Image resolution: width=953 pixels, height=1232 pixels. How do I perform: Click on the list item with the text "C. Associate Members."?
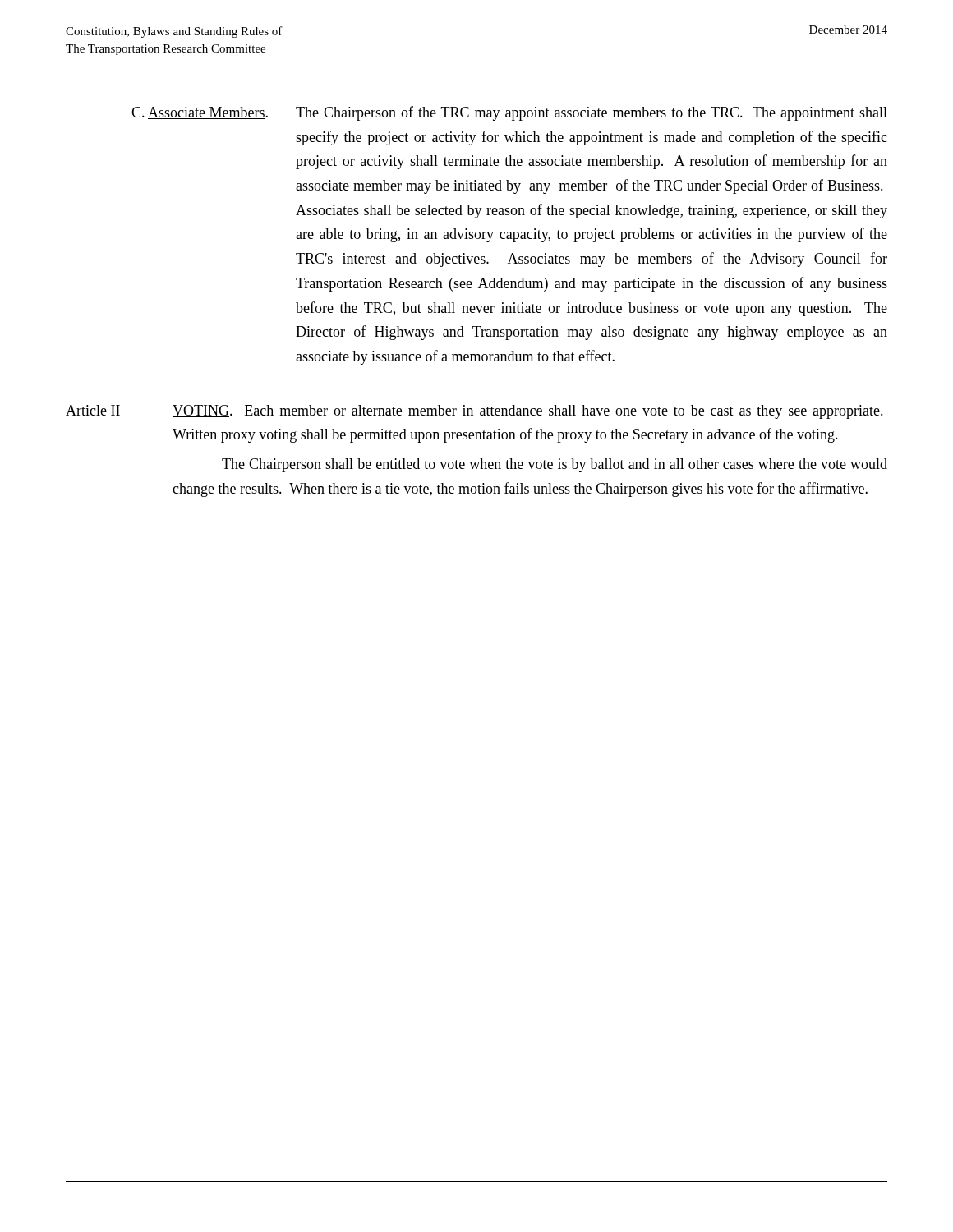(x=476, y=235)
